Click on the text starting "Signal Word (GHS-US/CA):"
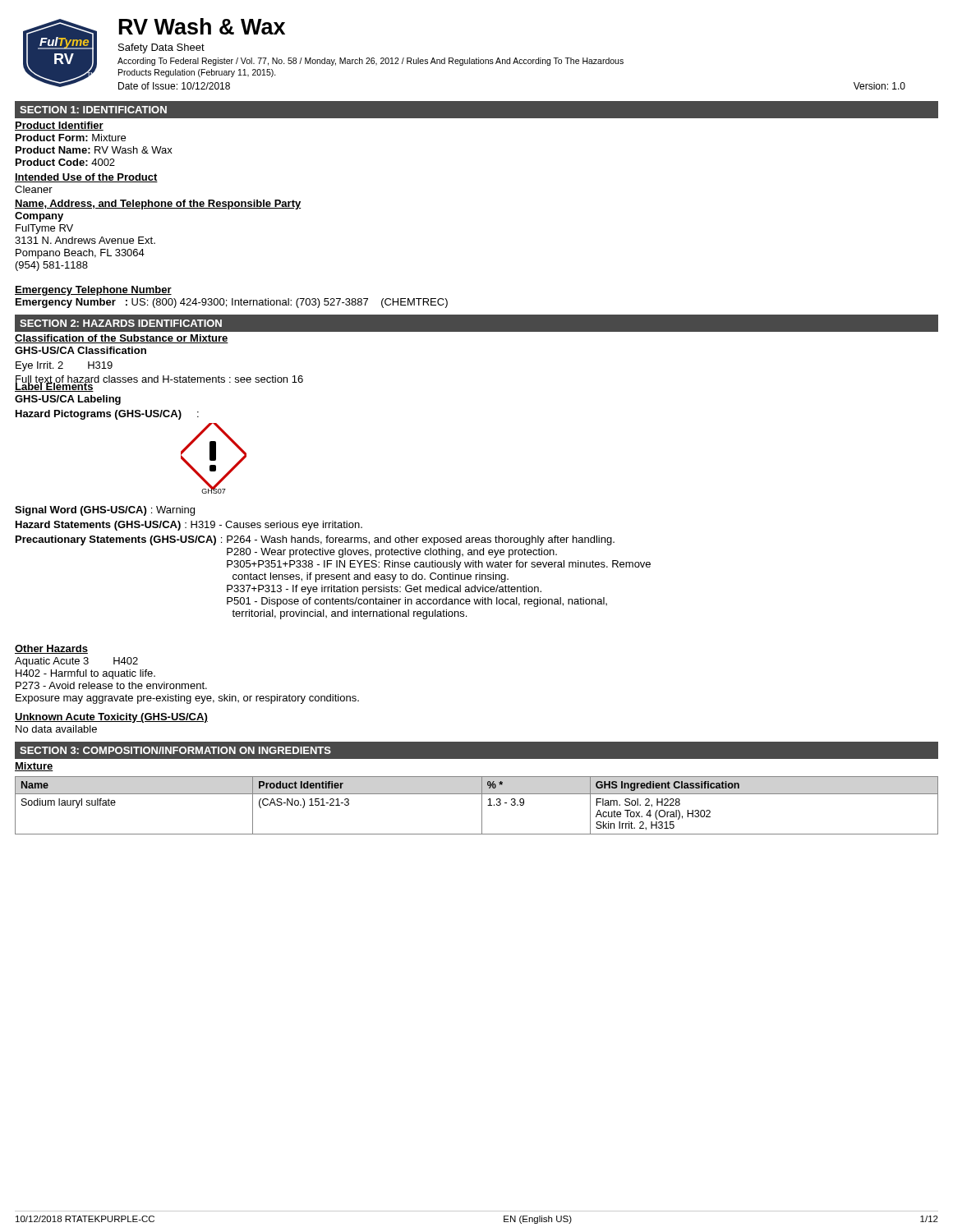The height and width of the screenshot is (1232, 953). (x=476, y=561)
